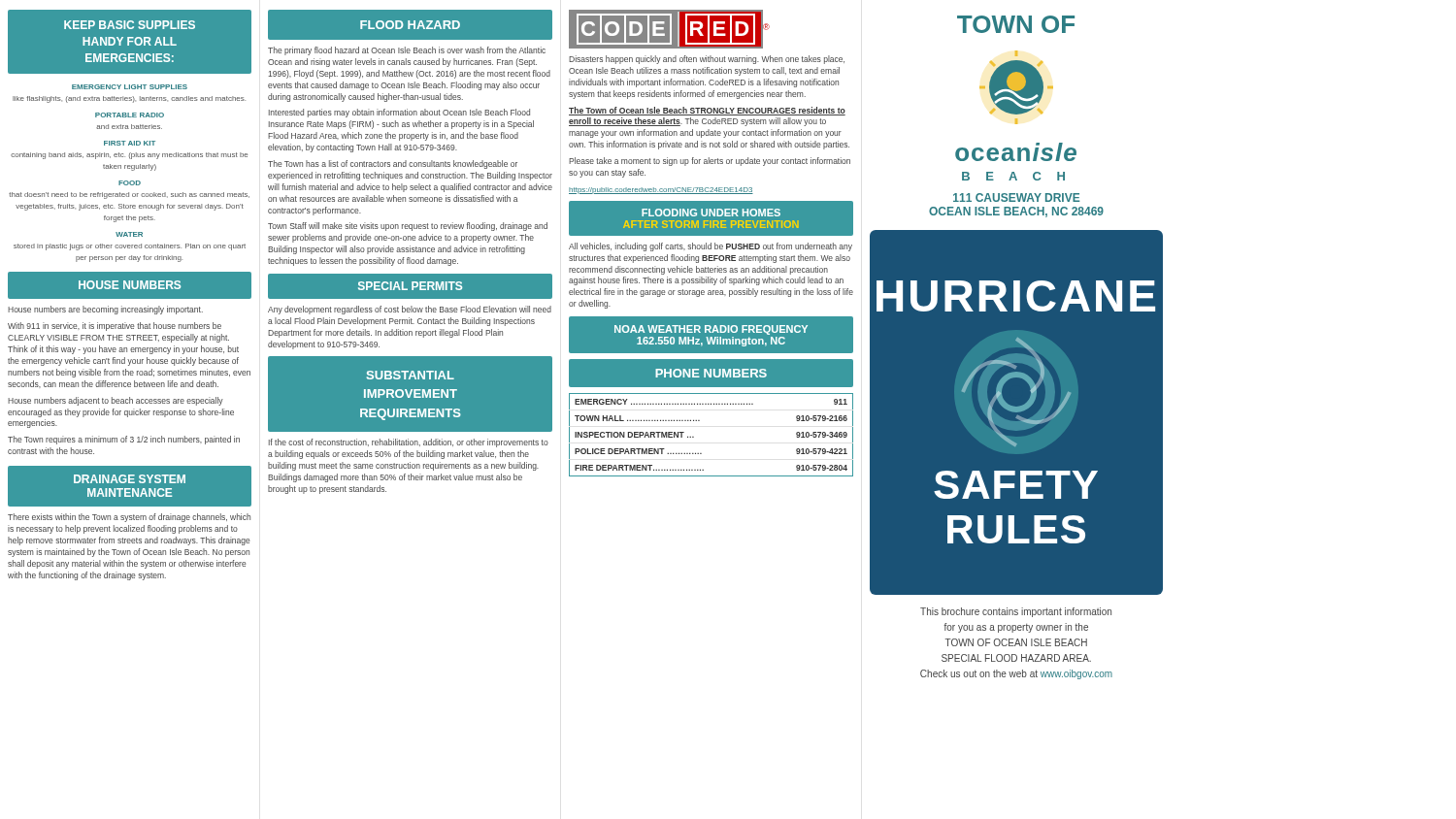Locate the list item that reads "PORTABLE RADIO and extra batteries."
Viewport: 1456px width, 819px height.
(x=130, y=122)
